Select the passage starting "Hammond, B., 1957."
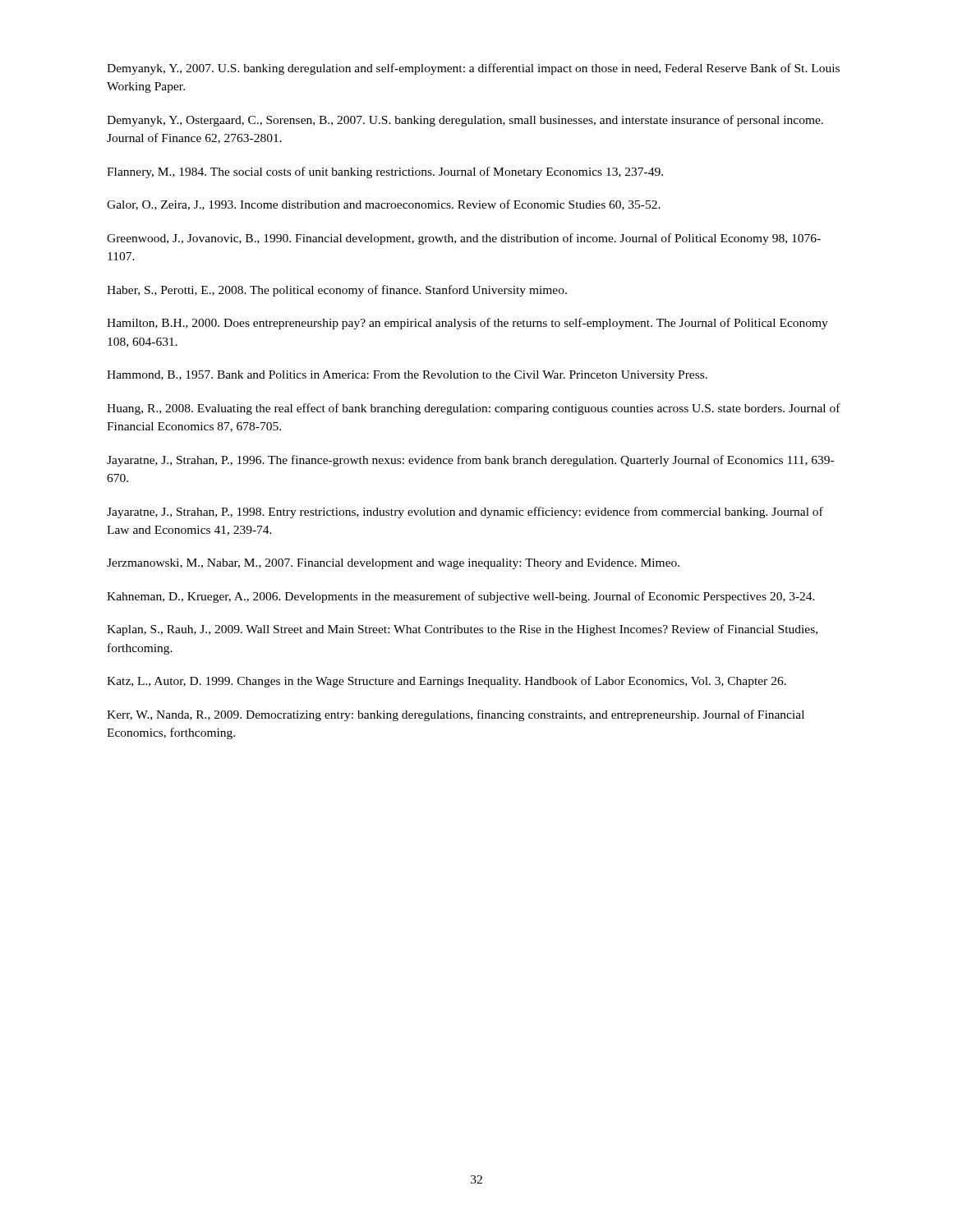 tap(407, 374)
